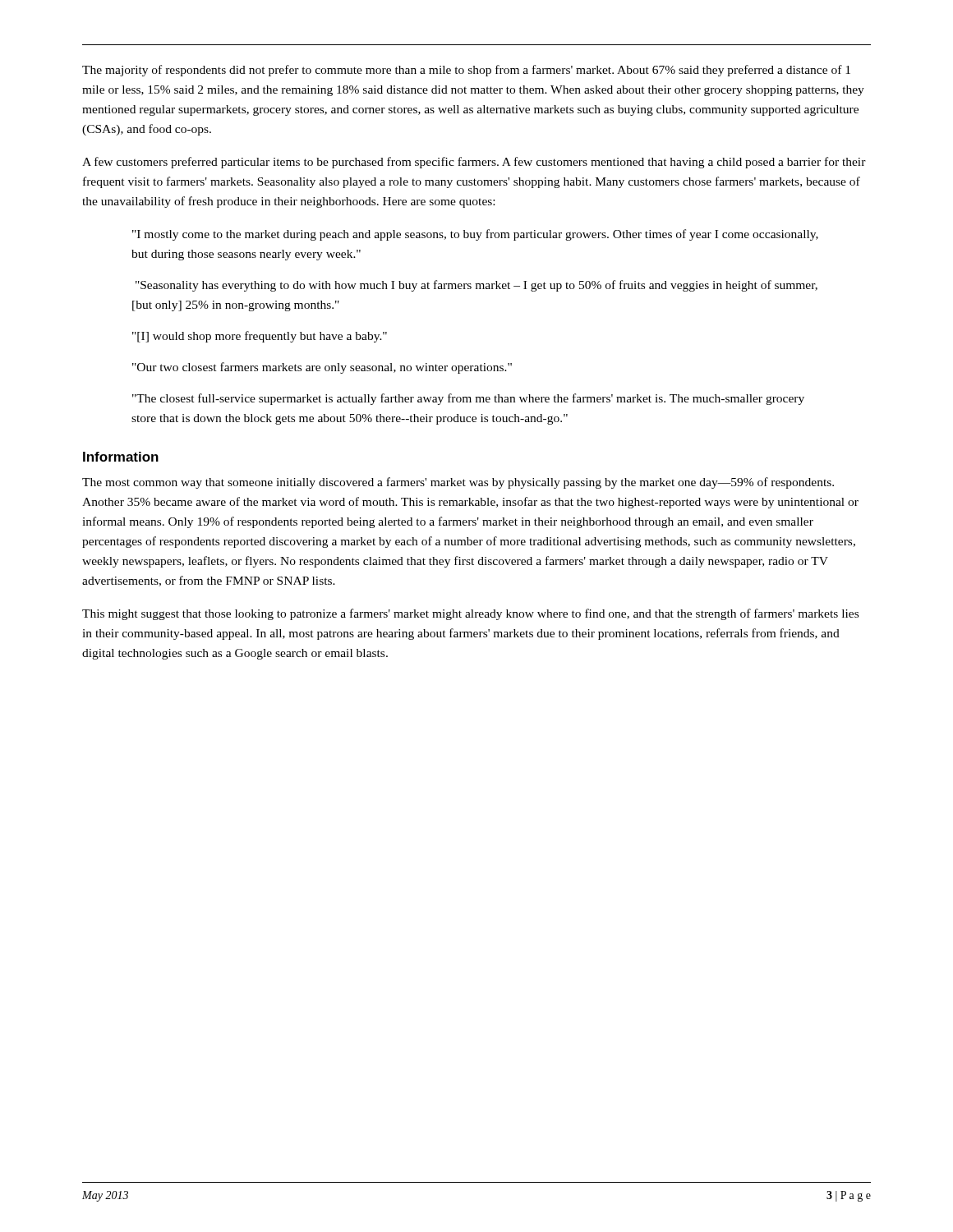Select the element starting "This might suggest that"
This screenshot has height=1232, width=953.
click(x=471, y=633)
